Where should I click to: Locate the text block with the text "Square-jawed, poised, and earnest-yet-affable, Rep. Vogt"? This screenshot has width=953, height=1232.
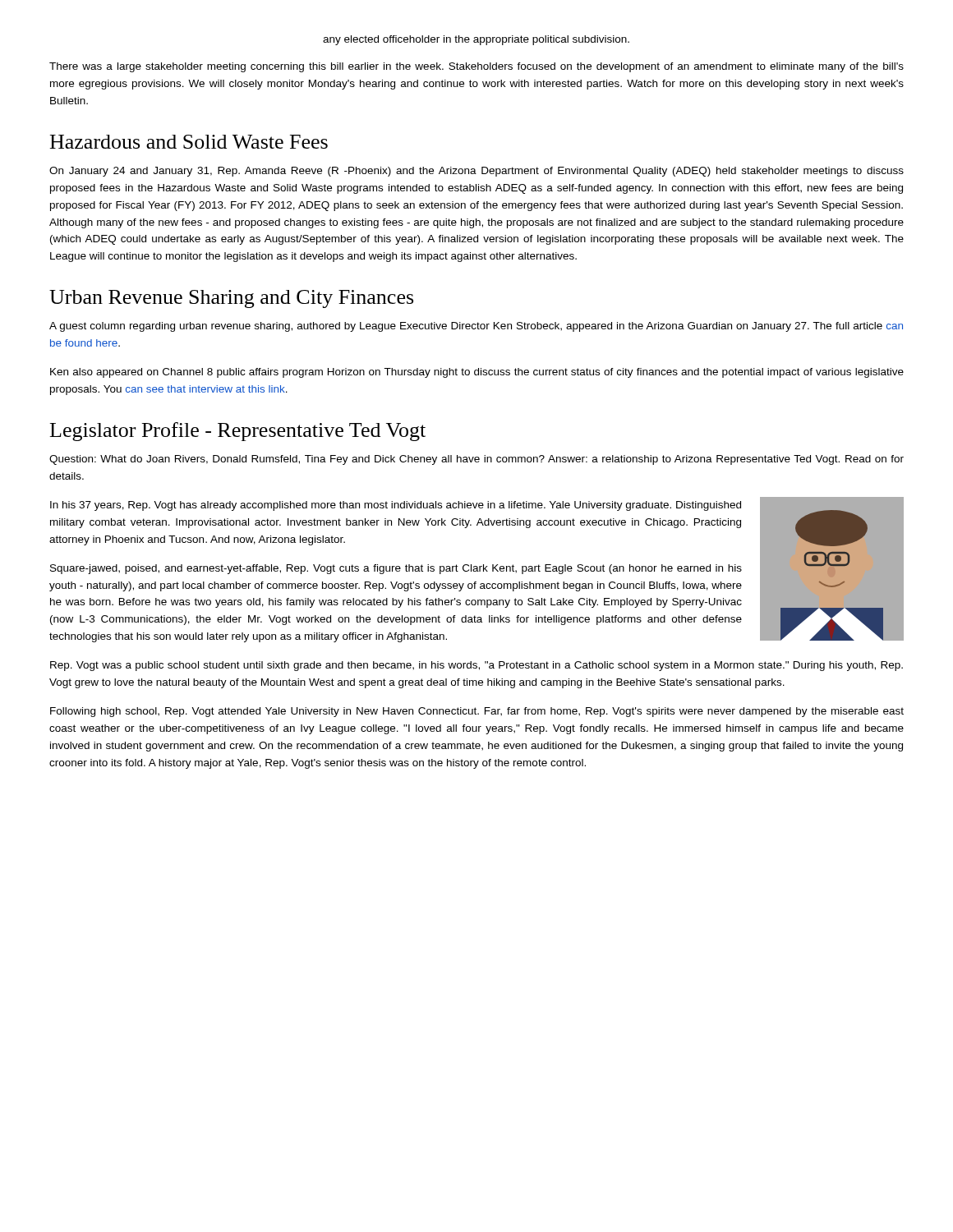click(396, 602)
